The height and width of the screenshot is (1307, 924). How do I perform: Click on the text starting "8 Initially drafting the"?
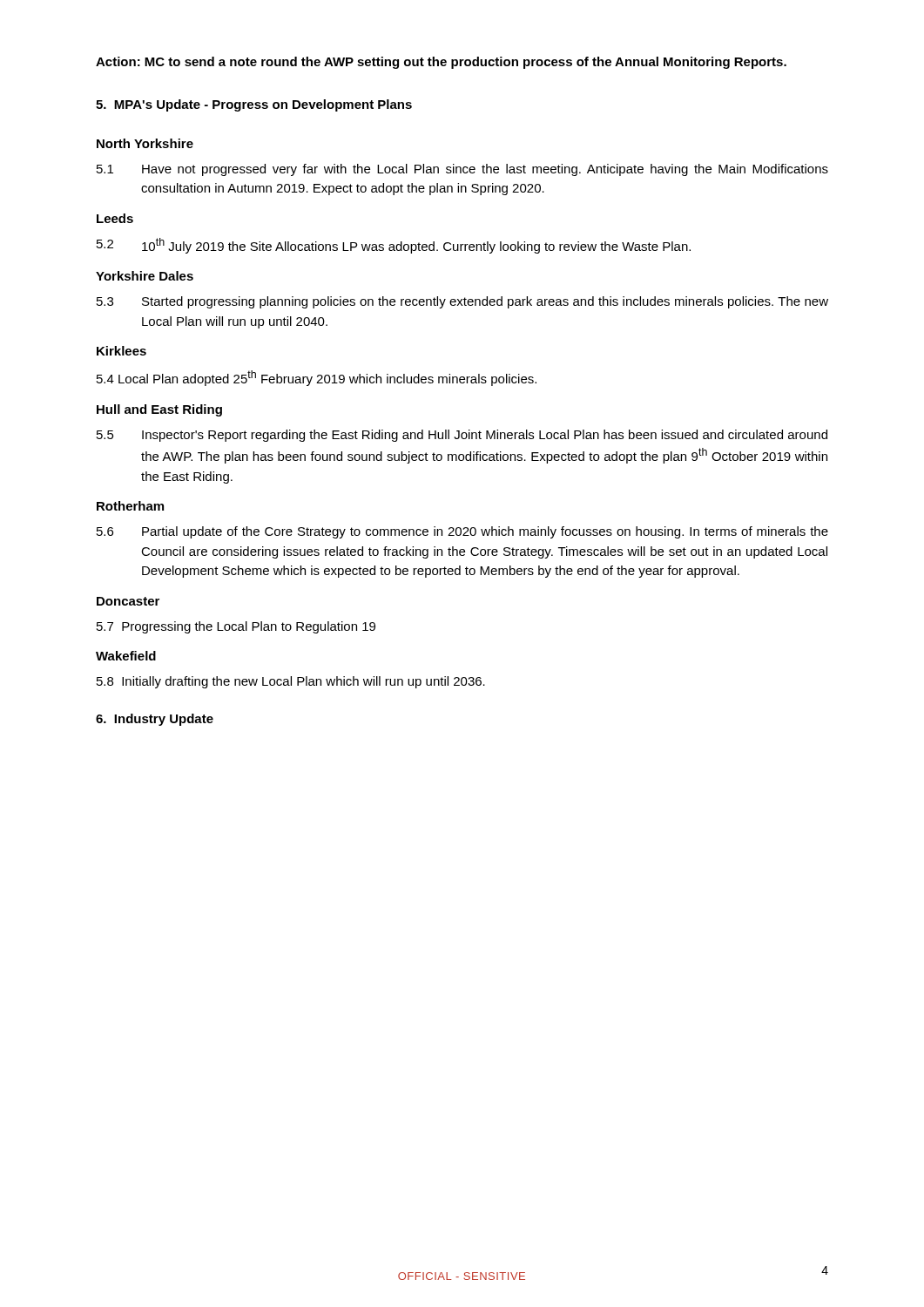(291, 681)
